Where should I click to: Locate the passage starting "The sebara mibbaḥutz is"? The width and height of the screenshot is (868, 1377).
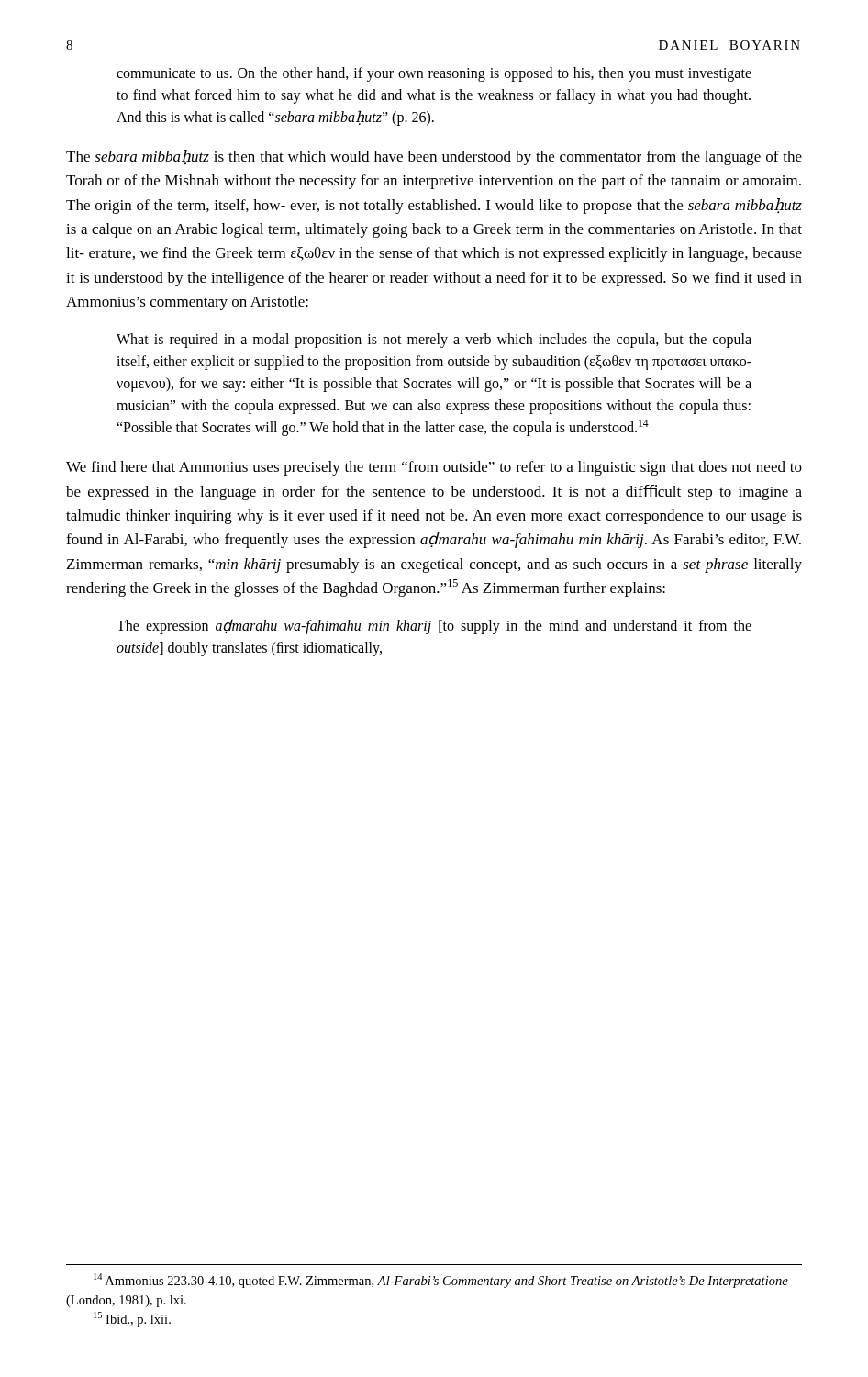pos(434,230)
